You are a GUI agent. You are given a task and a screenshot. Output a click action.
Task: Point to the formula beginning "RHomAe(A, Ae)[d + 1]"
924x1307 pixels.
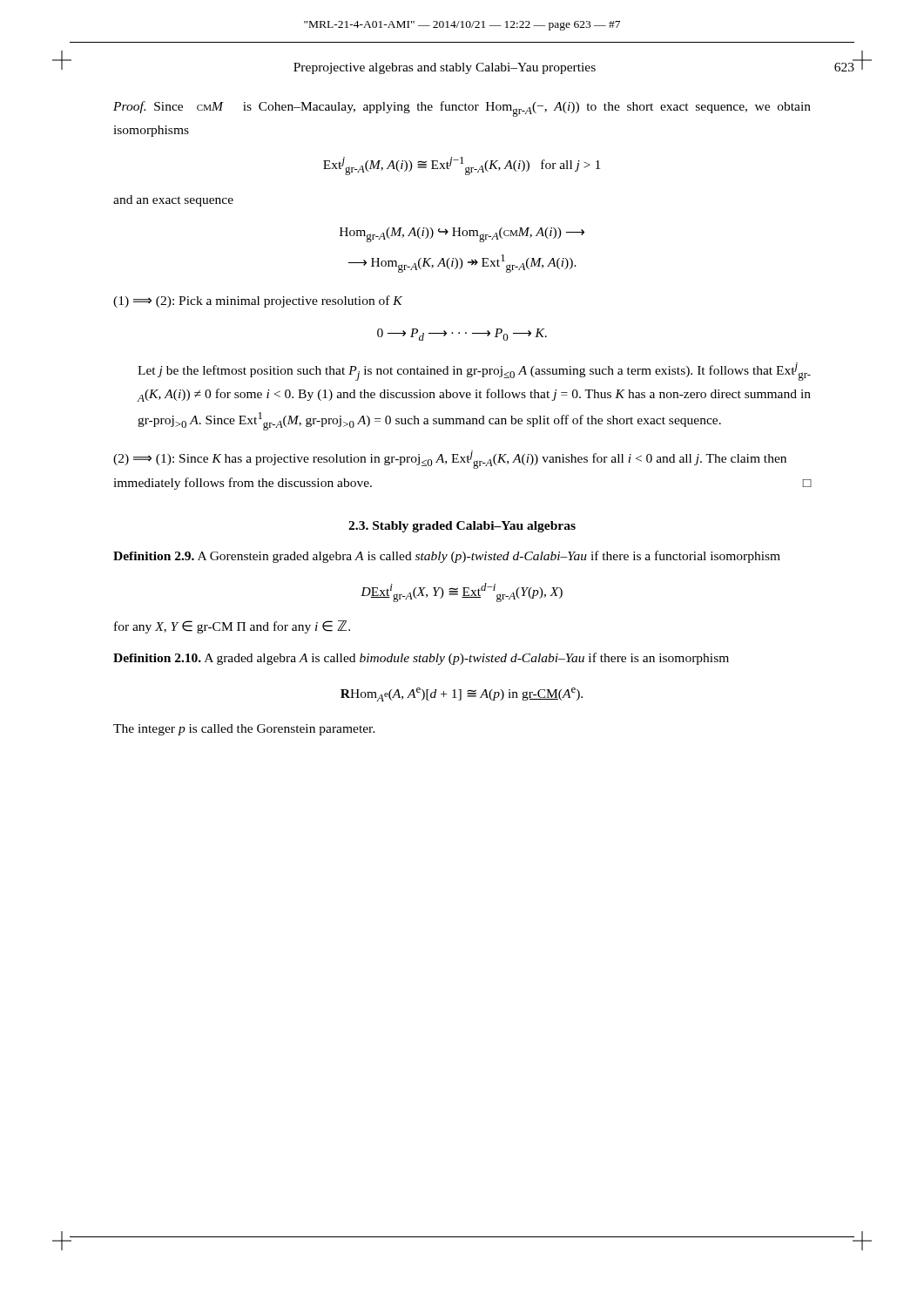pos(462,693)
